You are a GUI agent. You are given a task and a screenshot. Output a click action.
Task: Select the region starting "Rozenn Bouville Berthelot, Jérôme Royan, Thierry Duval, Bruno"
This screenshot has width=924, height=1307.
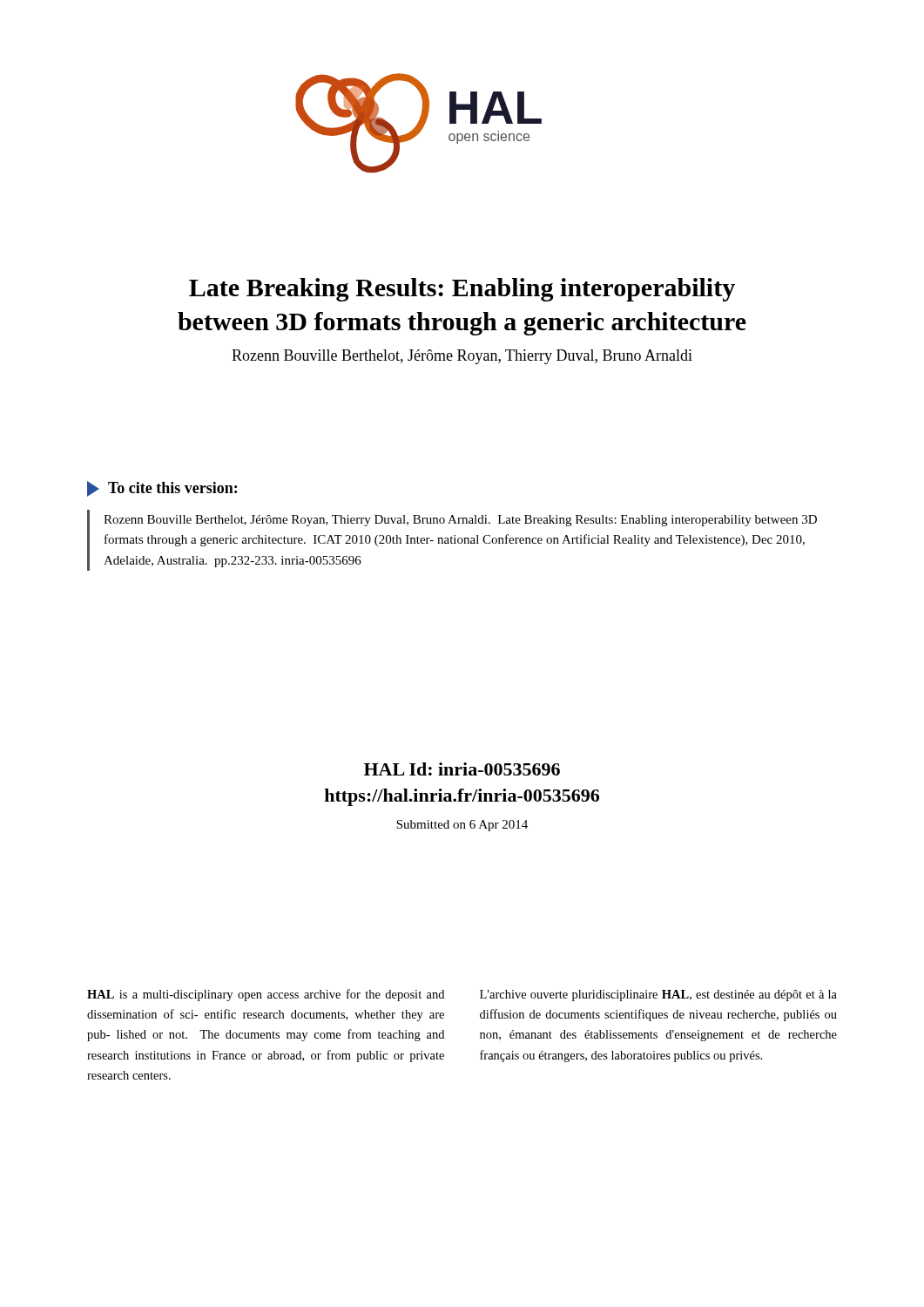pyautogui.click(x=461, y=540)
